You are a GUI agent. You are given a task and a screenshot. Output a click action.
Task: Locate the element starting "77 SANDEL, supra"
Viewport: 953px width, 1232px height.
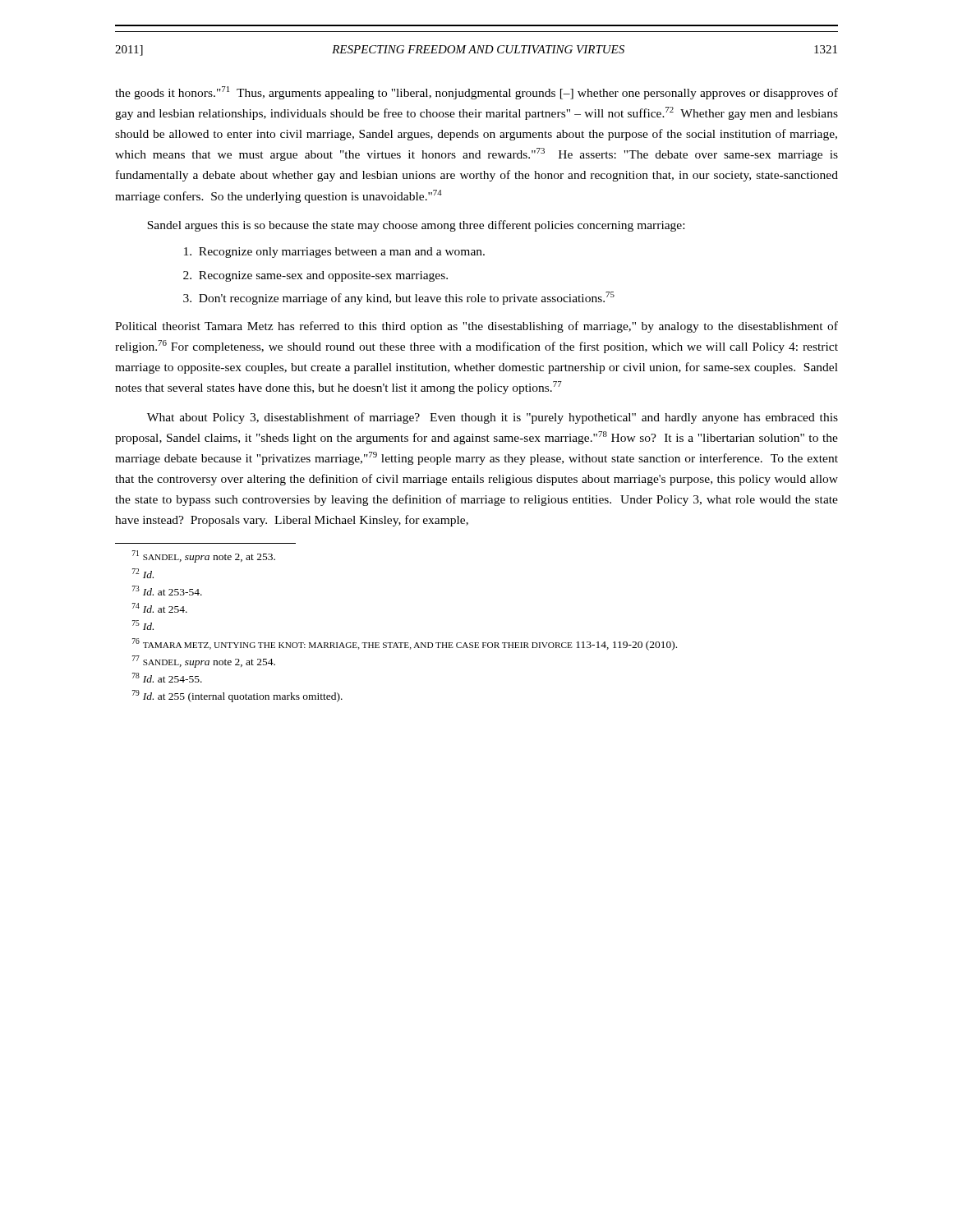(204, 662)
